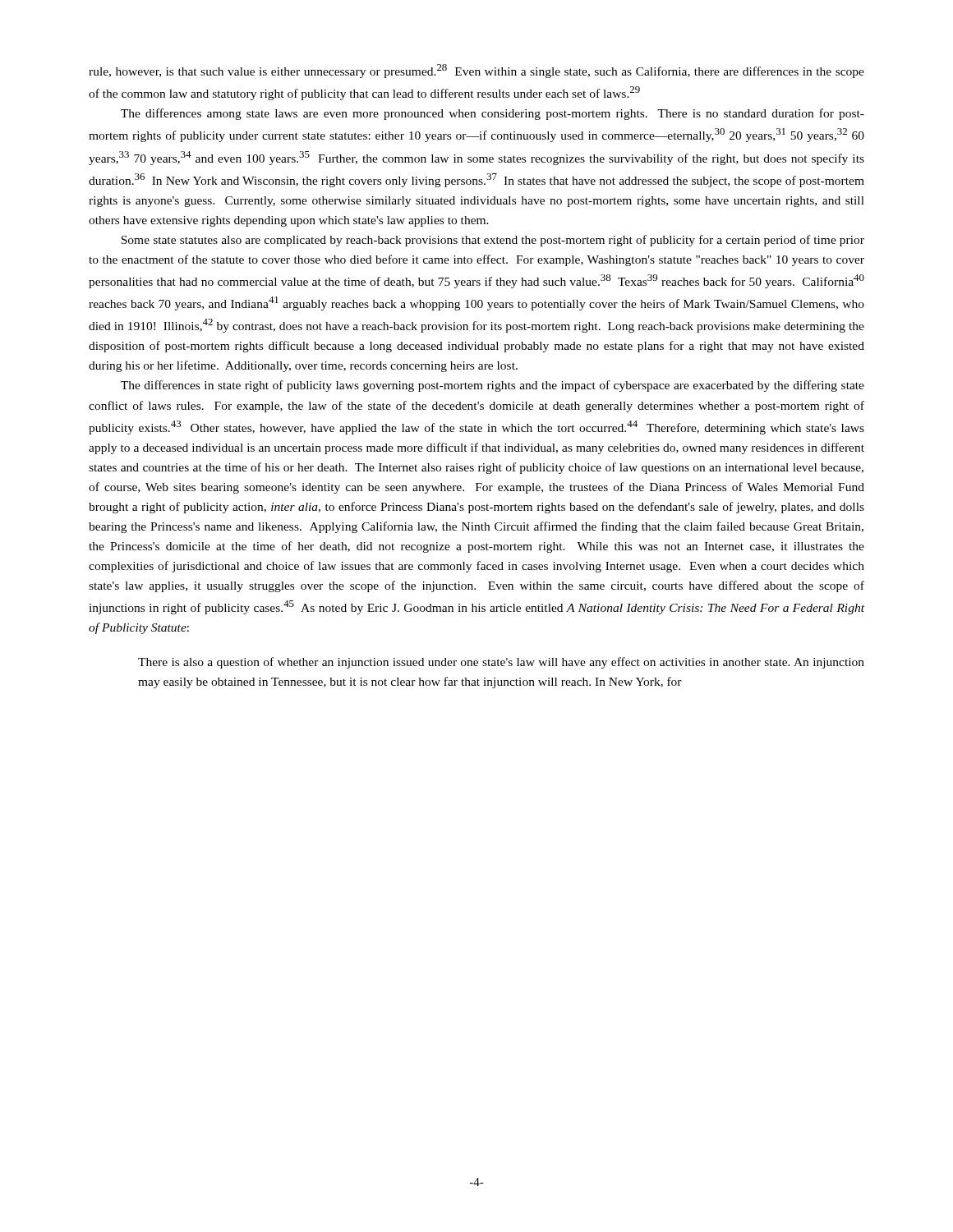Click on the text block containing "There is also a"
Screen dimensions: 1232x953
(501, 671)
